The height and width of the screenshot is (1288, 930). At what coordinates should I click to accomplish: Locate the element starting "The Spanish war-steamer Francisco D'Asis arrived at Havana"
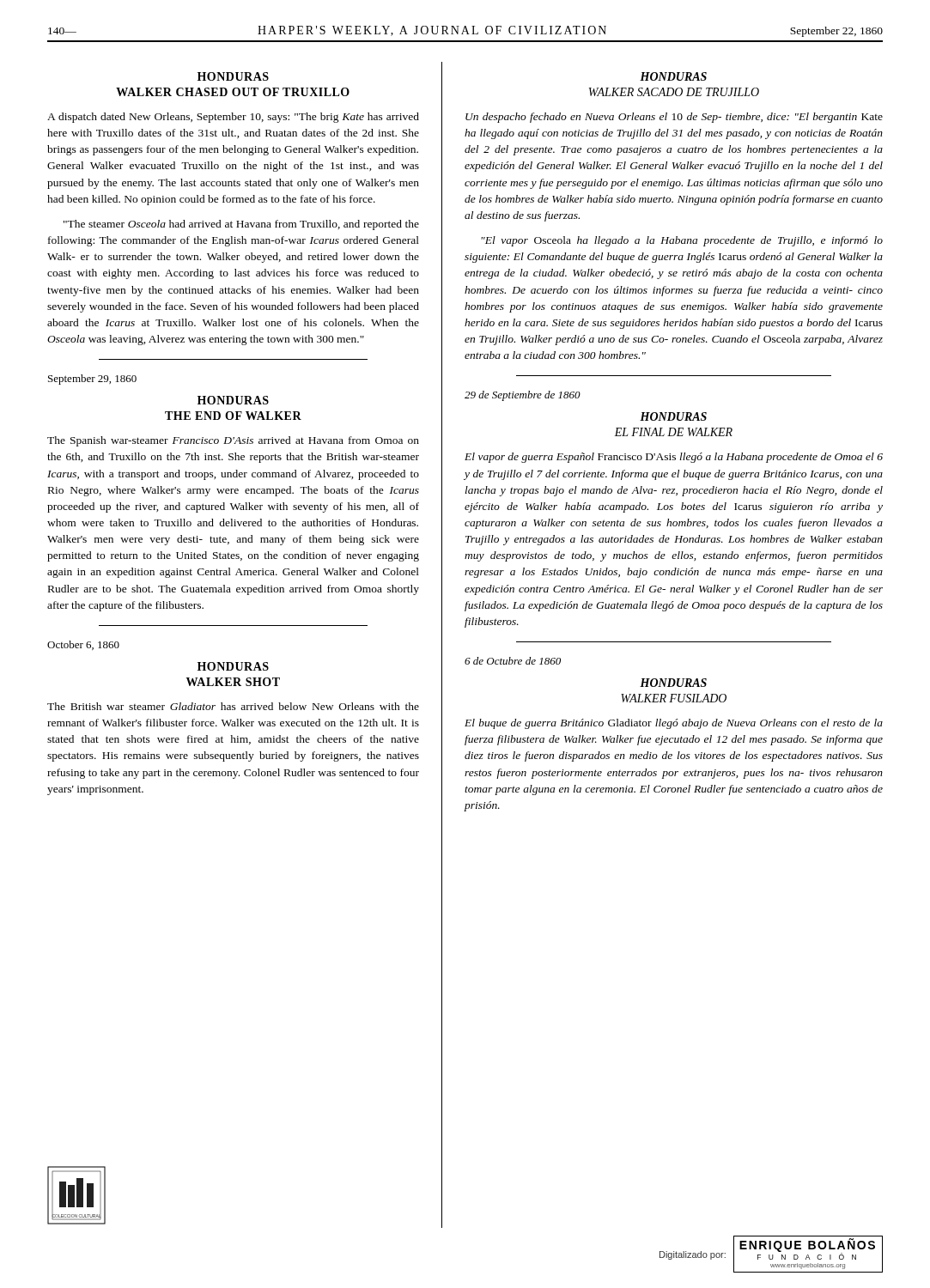pos(233,522)
